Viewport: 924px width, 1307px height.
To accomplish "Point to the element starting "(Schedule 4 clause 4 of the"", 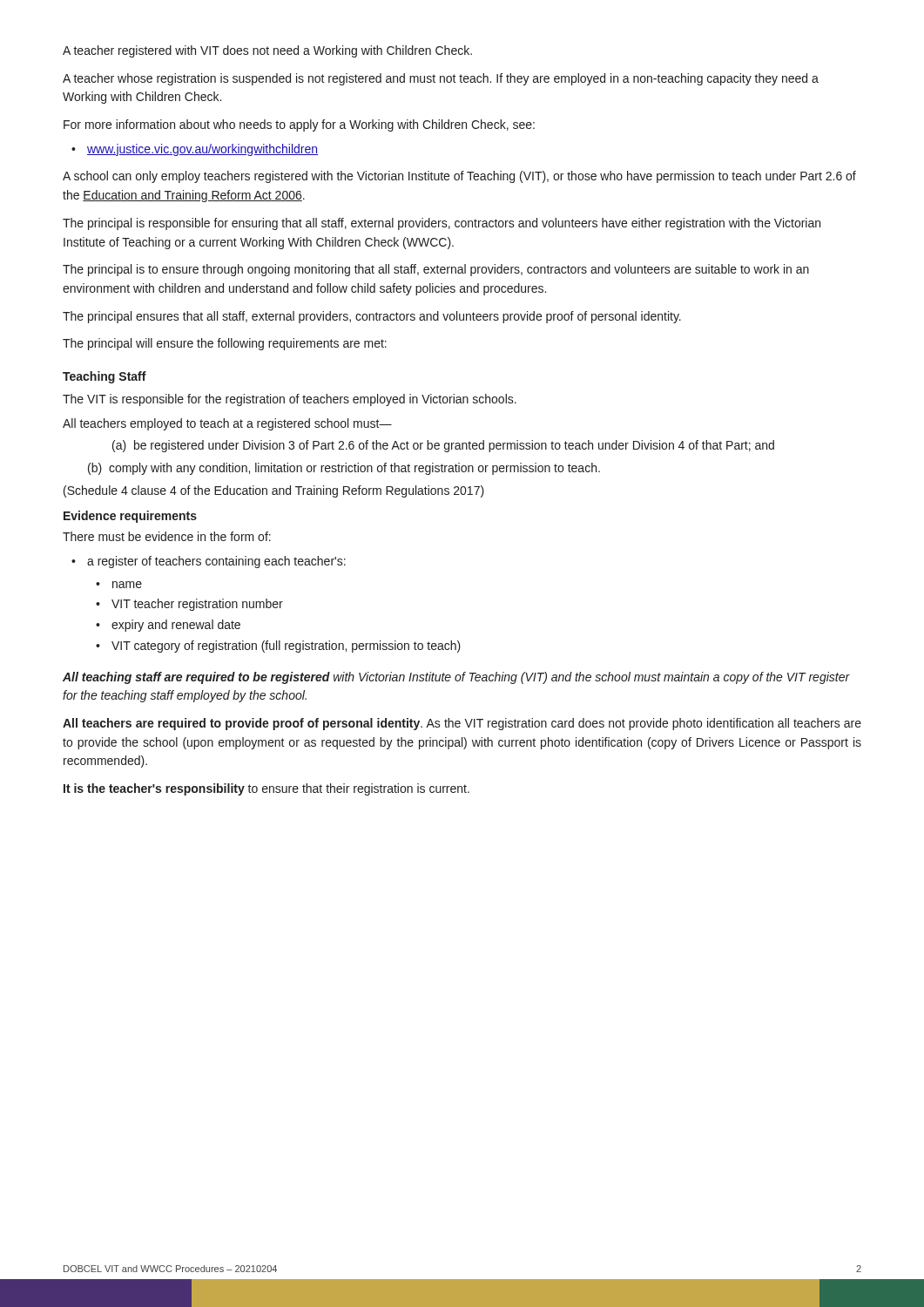I will click(274, 490).
